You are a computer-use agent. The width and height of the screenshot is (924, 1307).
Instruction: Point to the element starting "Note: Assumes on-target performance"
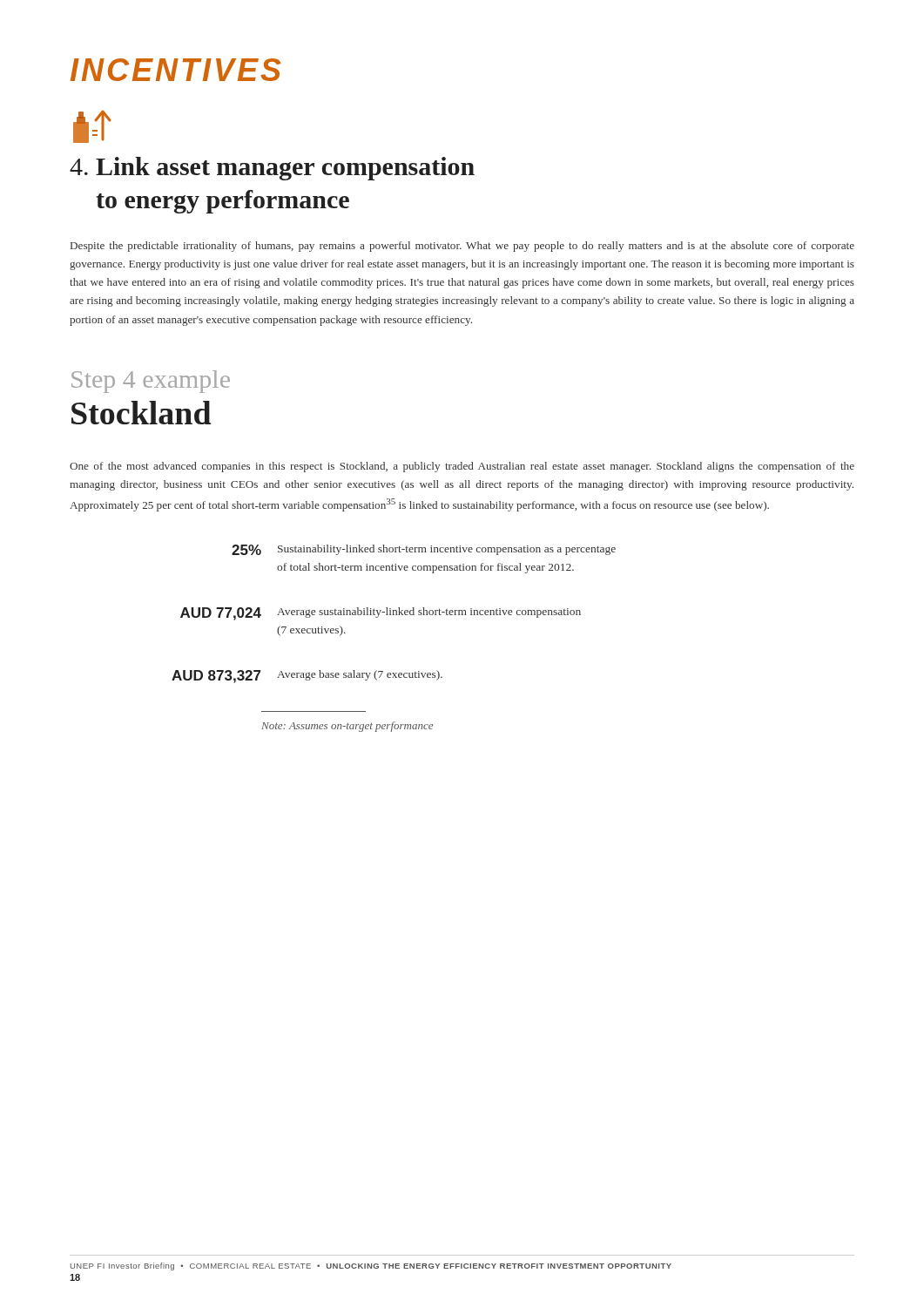click(x=347, y=727)
